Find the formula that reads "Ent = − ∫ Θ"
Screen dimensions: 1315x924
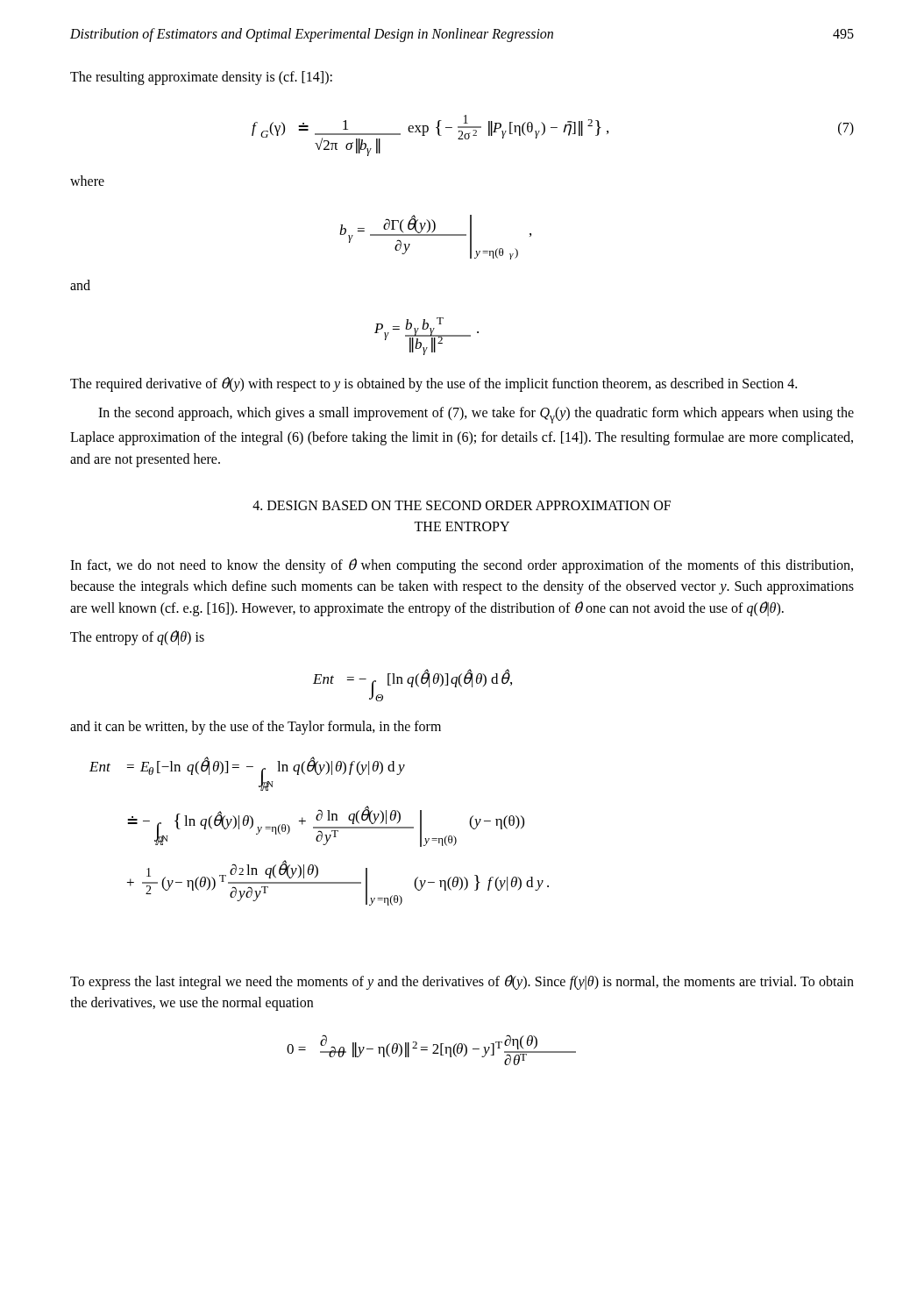tap(462, 680)
